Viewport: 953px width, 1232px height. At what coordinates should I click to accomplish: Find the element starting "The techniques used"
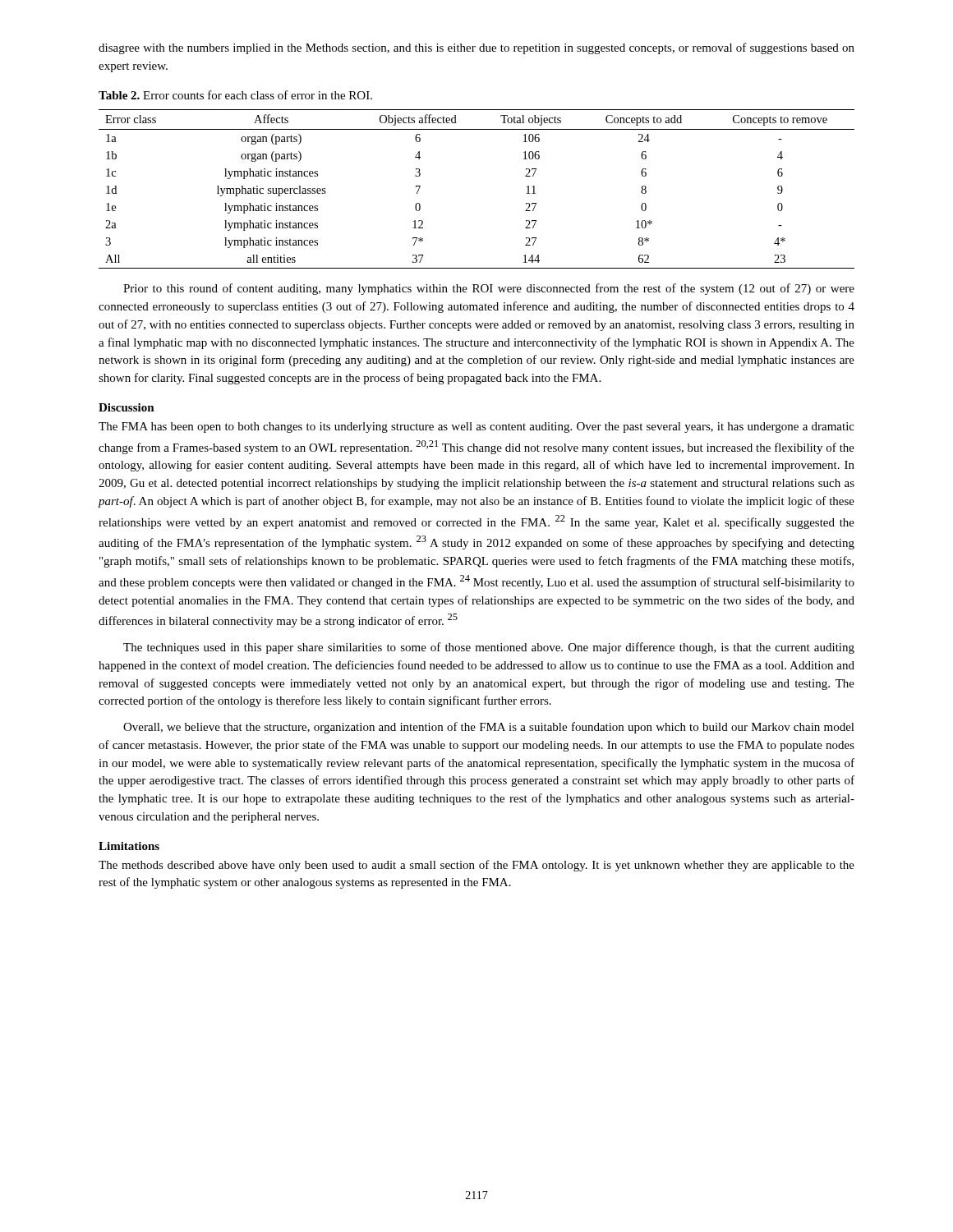tap(476, 675)
